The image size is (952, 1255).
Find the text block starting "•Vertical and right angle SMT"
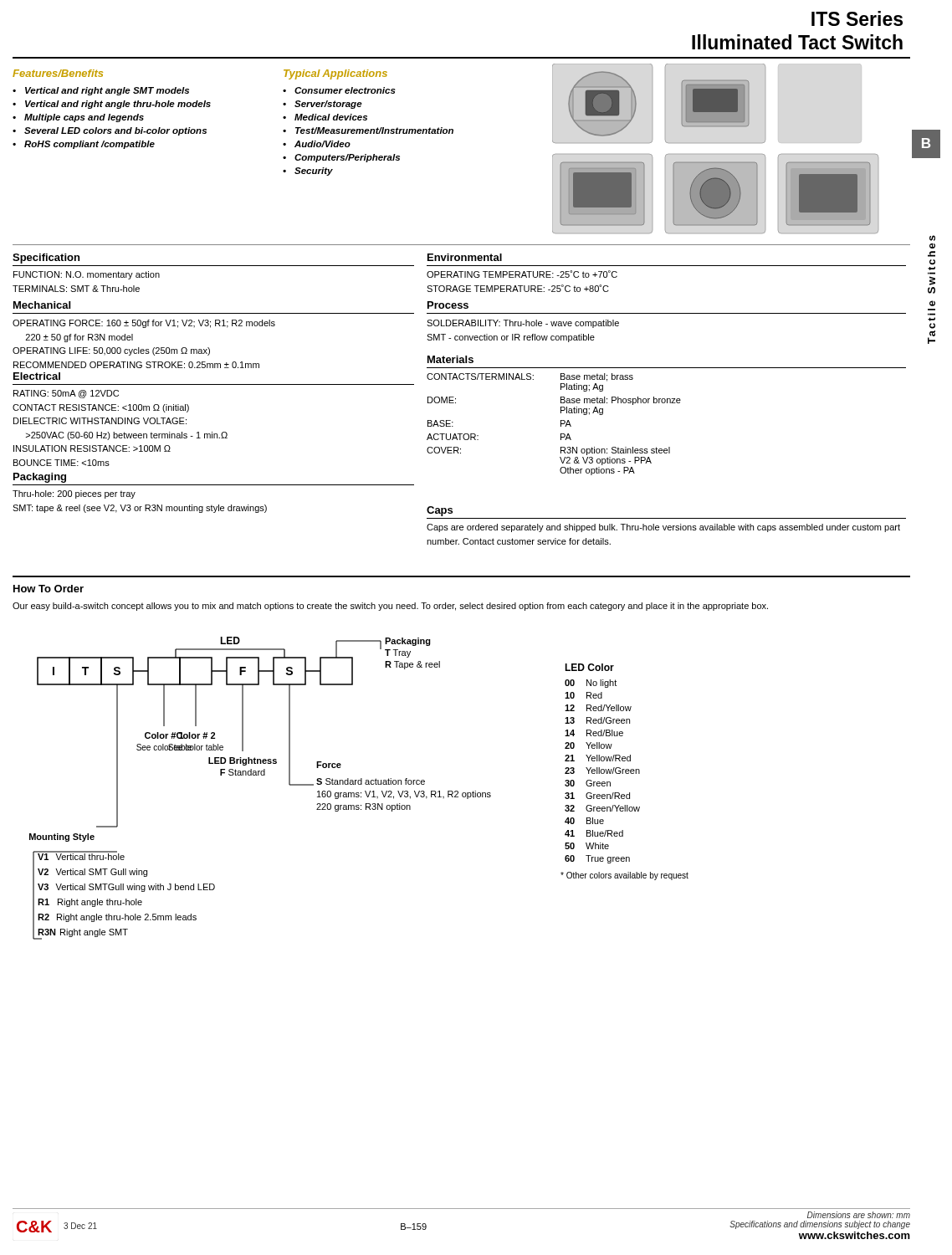[142, 117]
